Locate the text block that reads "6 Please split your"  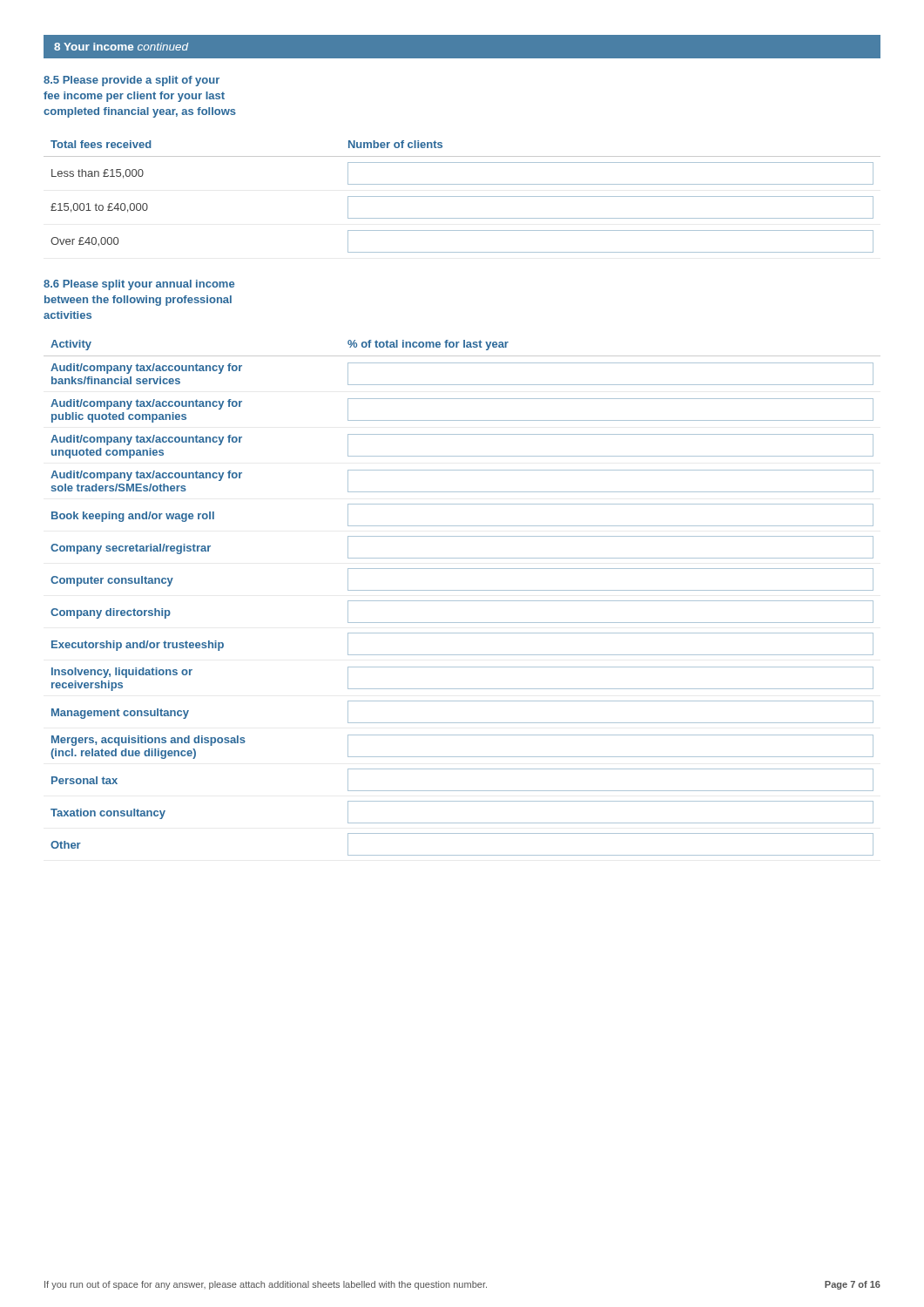pyautogui.click(x=139, y=285)
